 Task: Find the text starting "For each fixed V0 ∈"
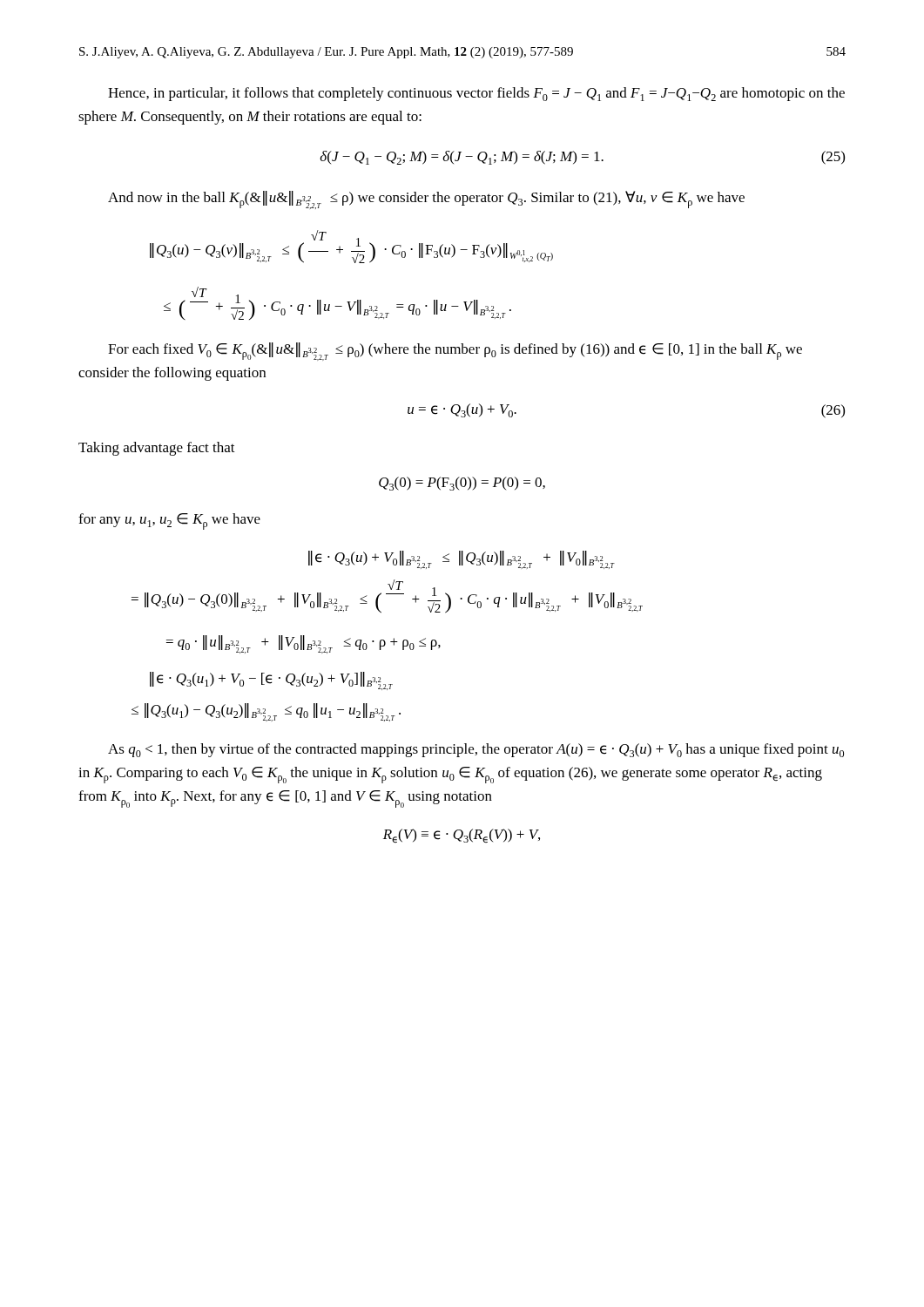click(462, 361)
